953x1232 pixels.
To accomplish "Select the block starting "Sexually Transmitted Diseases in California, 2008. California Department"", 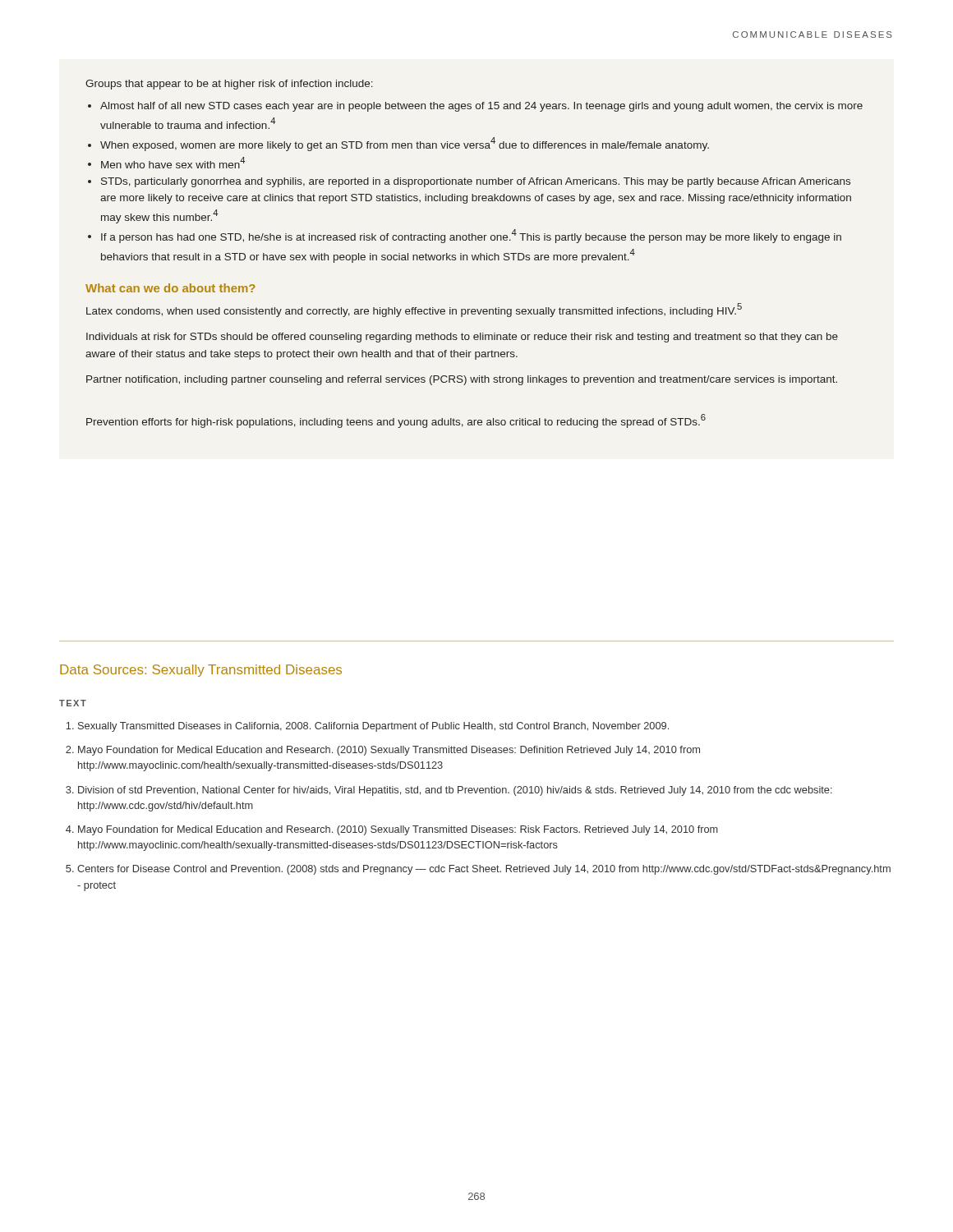I will (367, 727).
